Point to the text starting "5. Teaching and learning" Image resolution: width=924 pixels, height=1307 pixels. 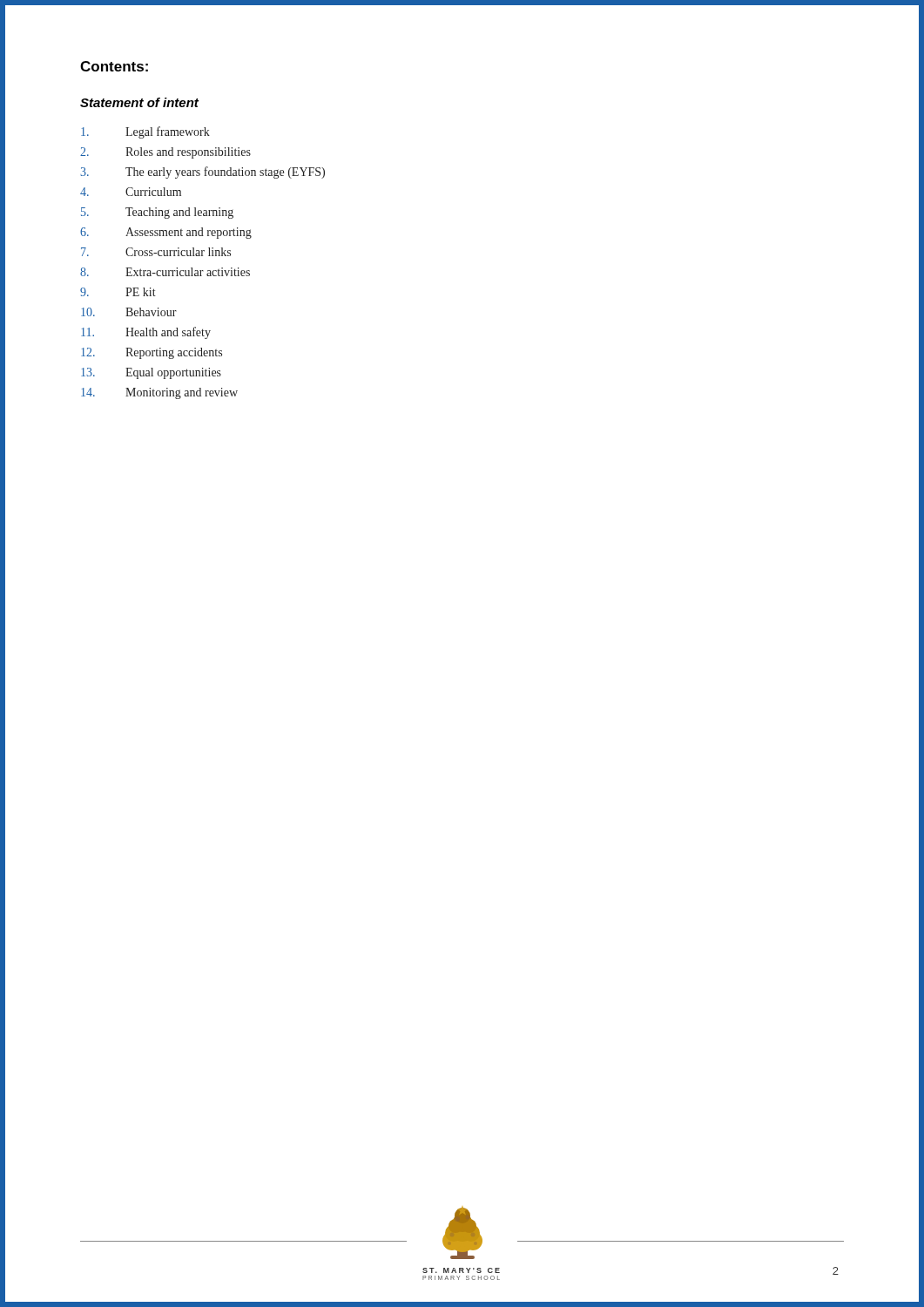click(x=157, y=213)
